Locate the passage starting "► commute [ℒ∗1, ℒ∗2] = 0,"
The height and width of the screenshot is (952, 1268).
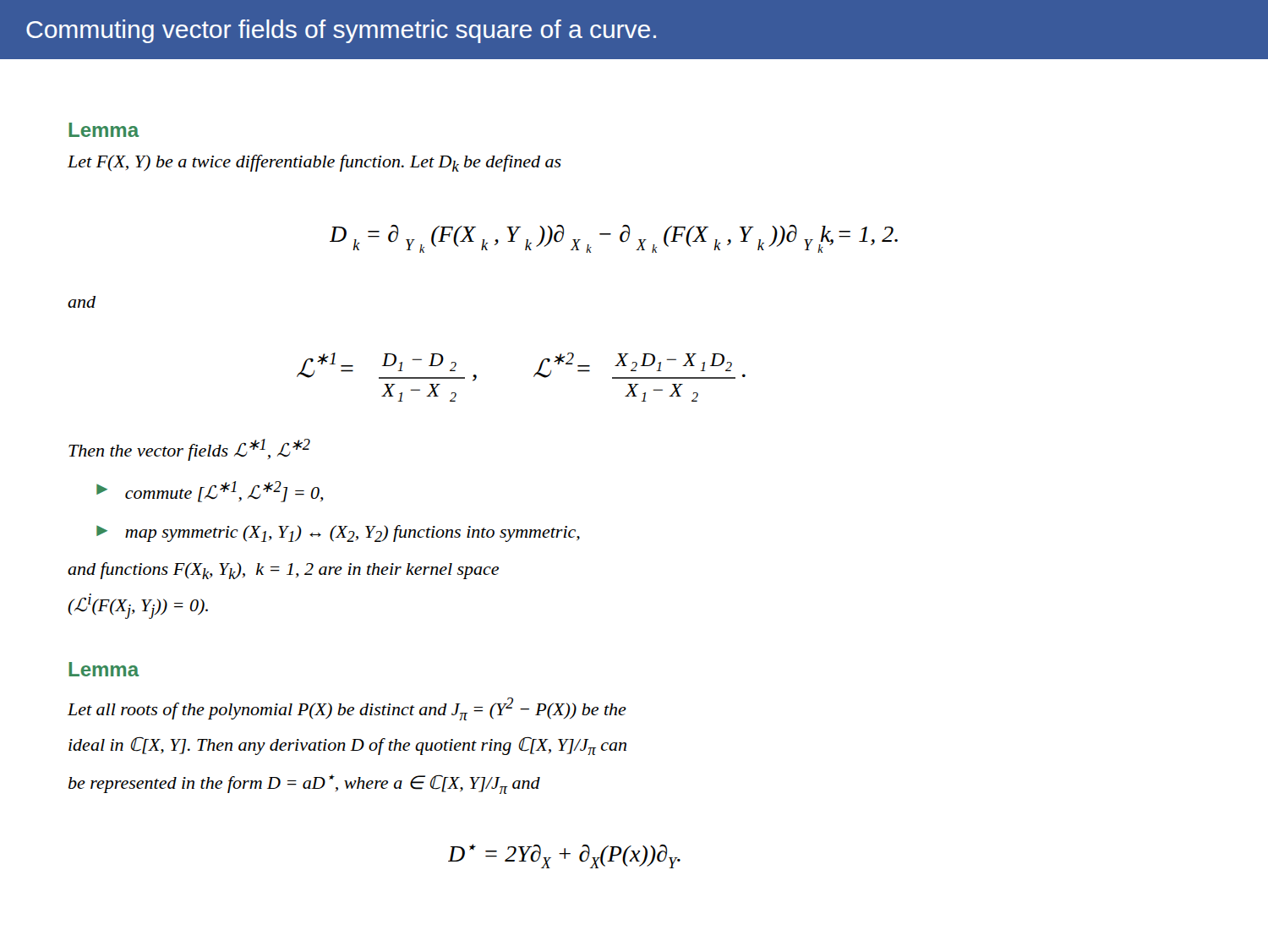point(209,492)
